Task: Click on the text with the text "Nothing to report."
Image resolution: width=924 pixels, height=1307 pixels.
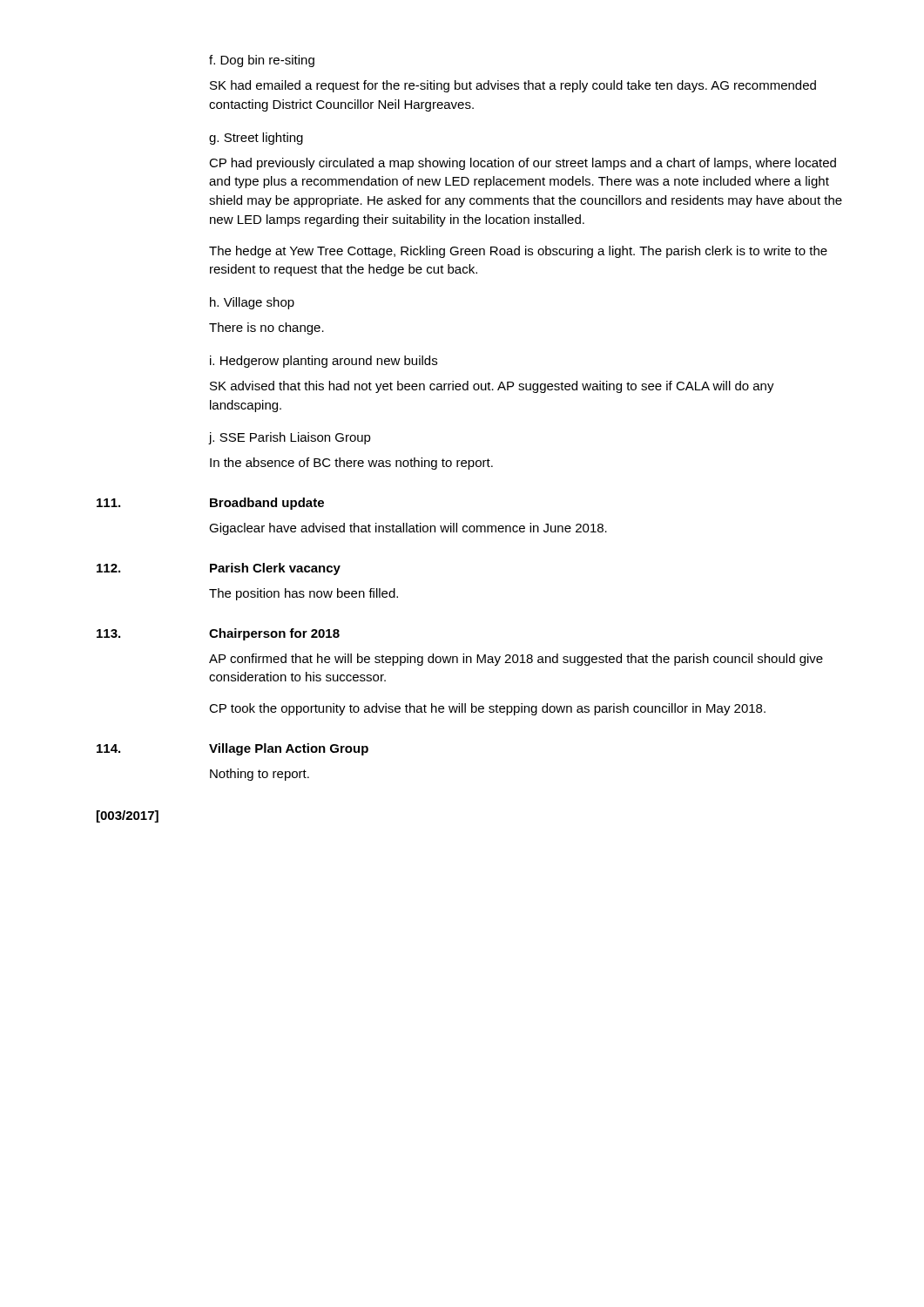Action: click(260, 775)
